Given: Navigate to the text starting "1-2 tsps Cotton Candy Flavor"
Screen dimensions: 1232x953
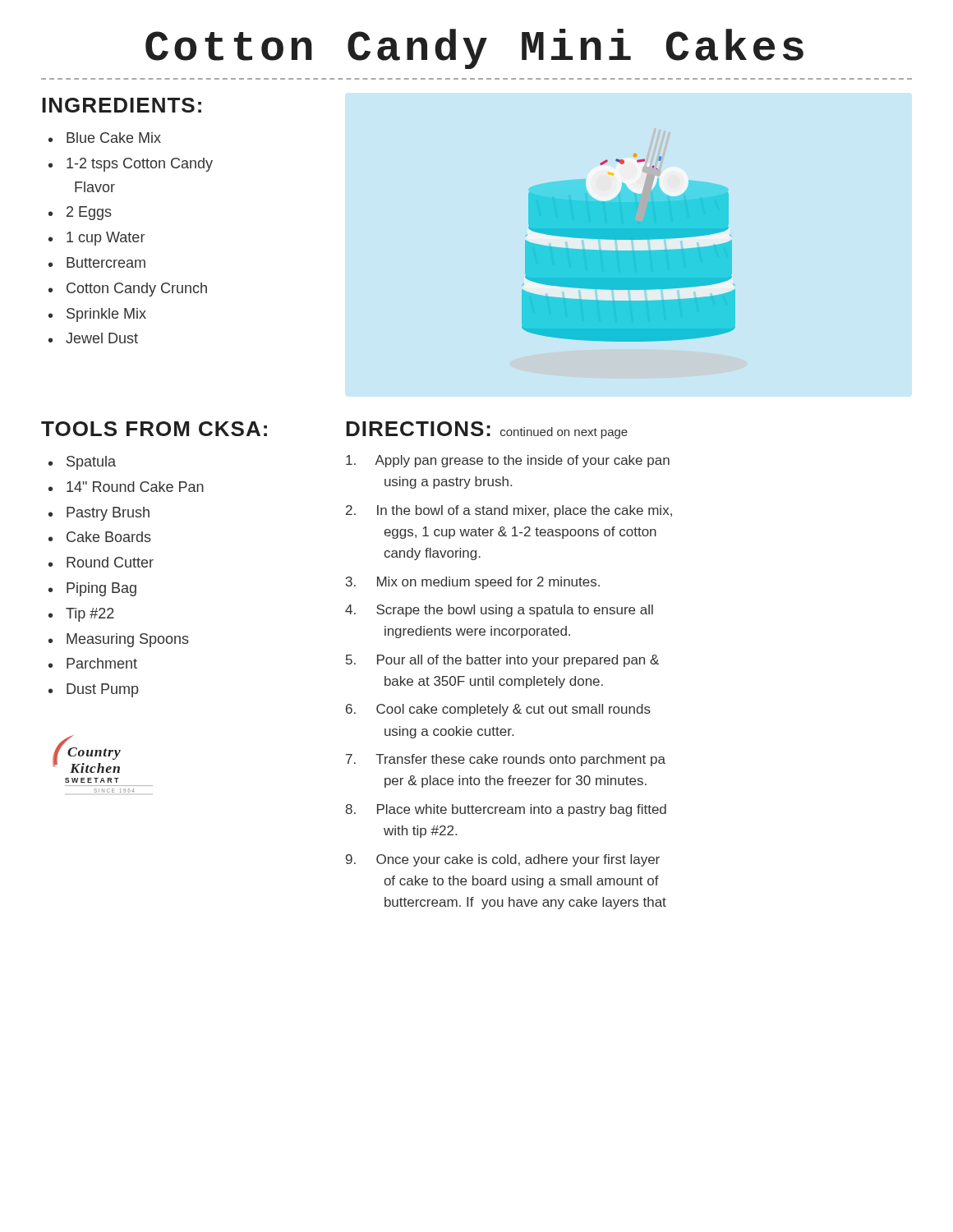Looking at the screenshot, I should pos(139,175).
